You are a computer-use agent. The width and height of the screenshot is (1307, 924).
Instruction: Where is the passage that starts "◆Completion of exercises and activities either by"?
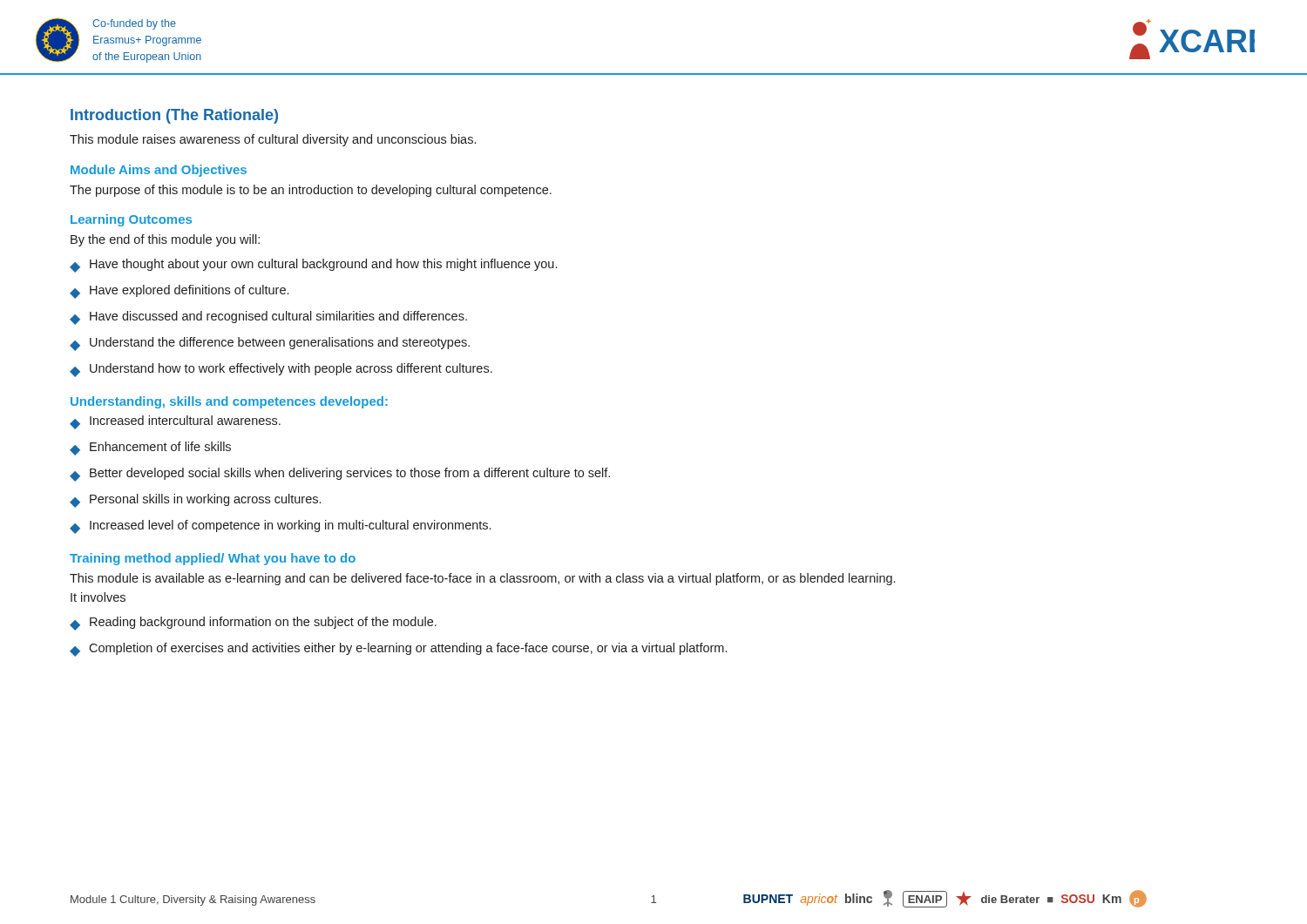[399, 650]
